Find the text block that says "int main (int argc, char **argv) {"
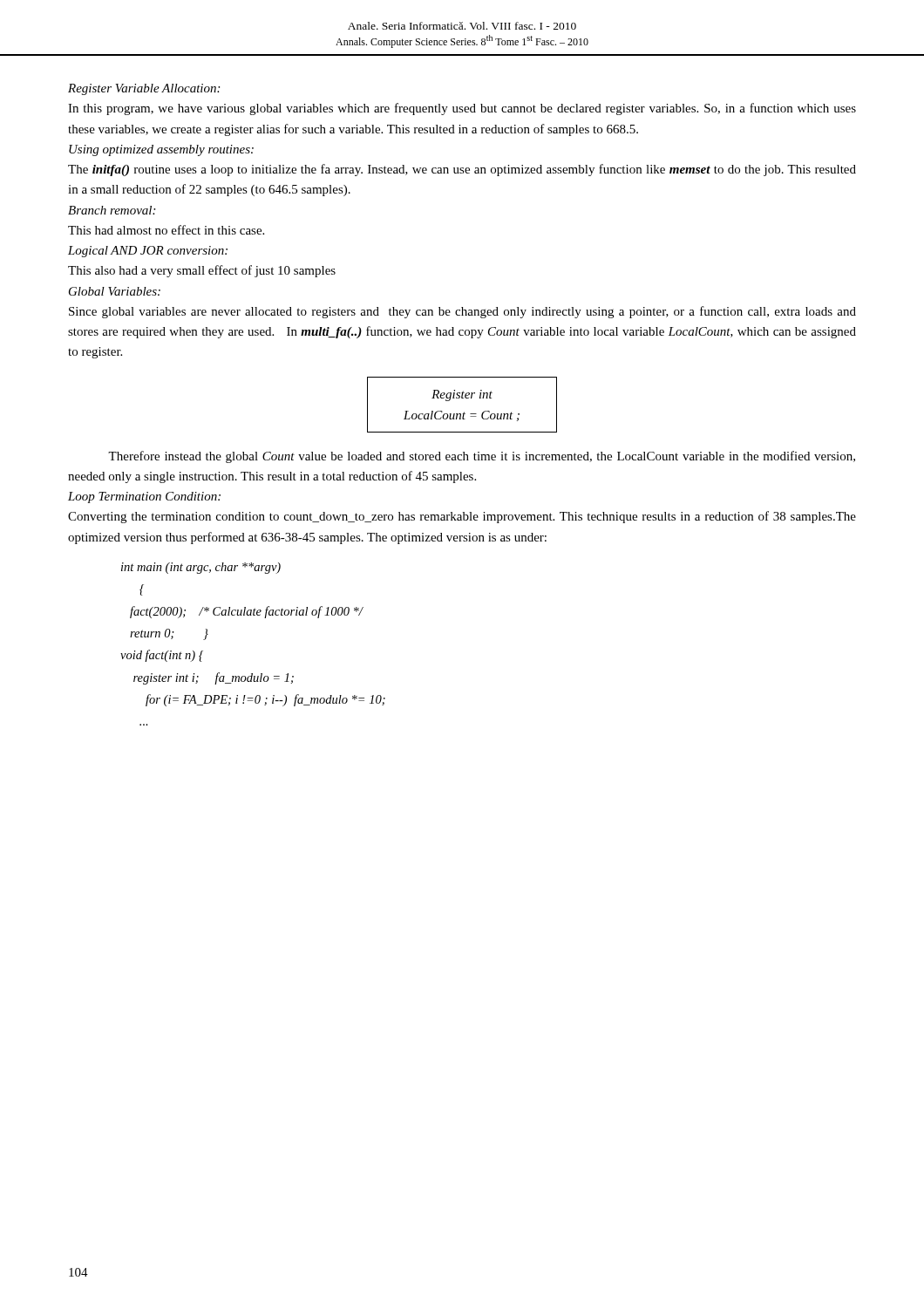924x1308 pixels. click(x=201, y=568)
